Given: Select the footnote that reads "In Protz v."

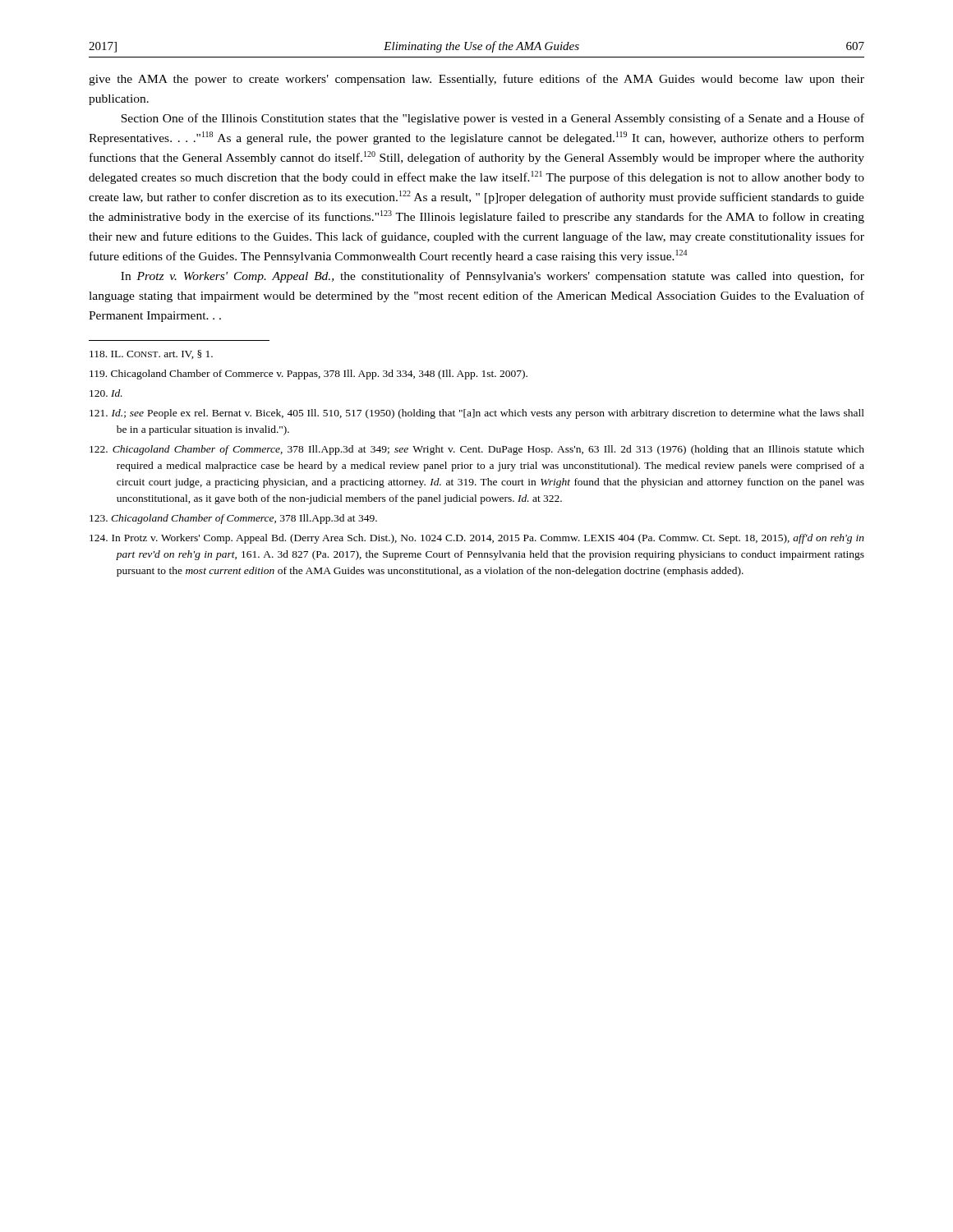Looking at the screenshot, I should (x=476, y=554).
